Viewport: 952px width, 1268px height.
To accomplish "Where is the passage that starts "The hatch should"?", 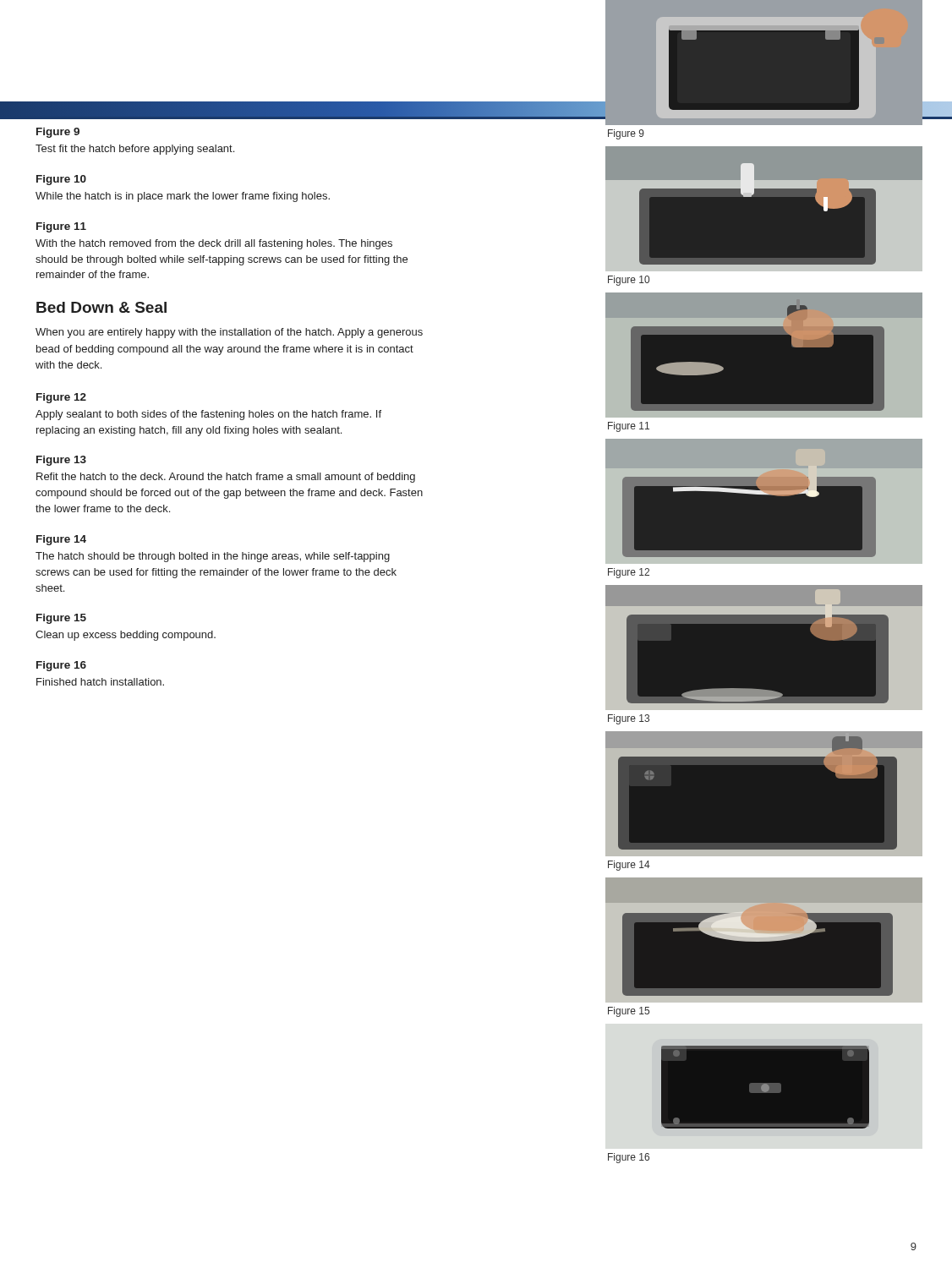I will coord(230,572).
